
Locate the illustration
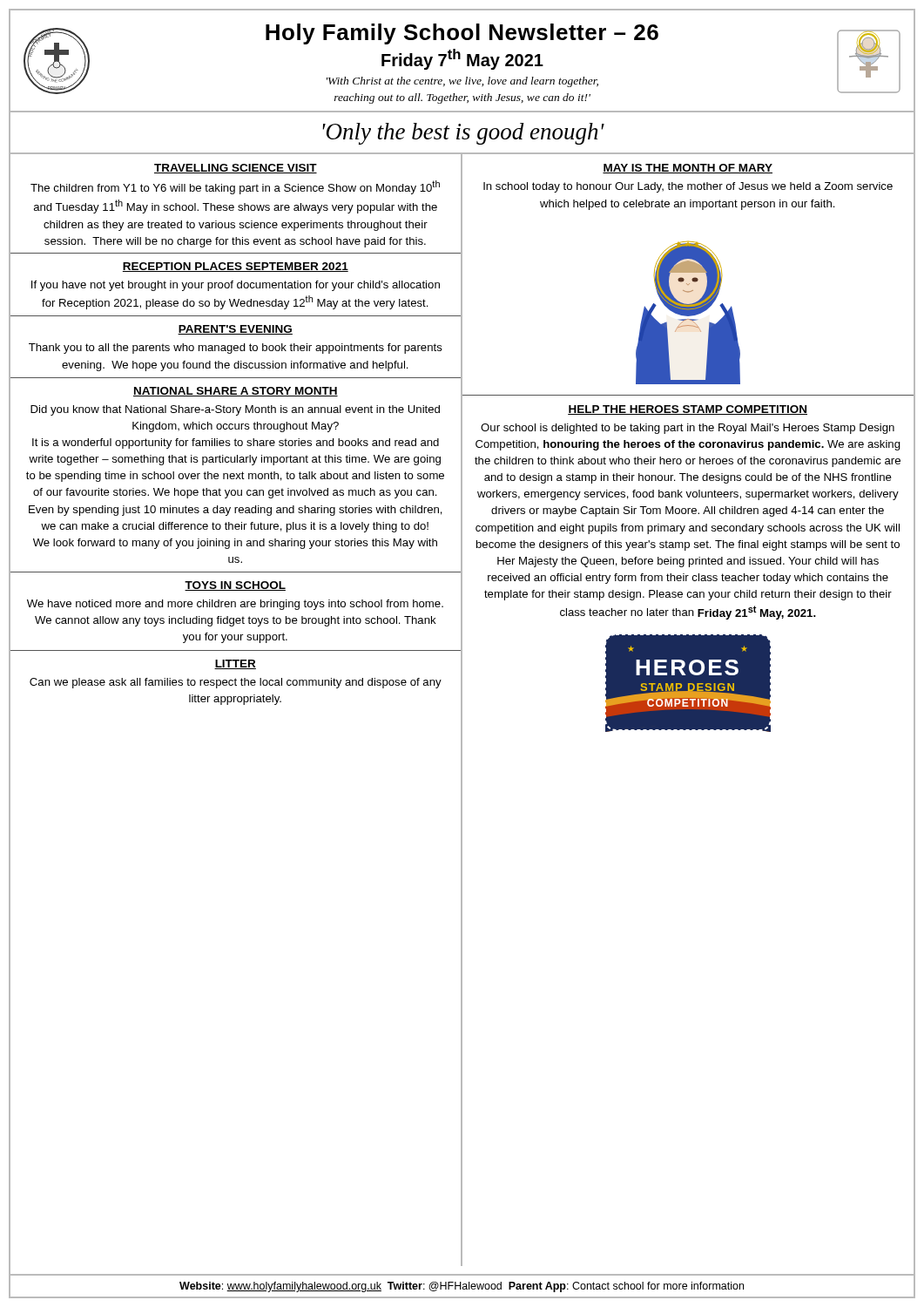pos(688,303)
